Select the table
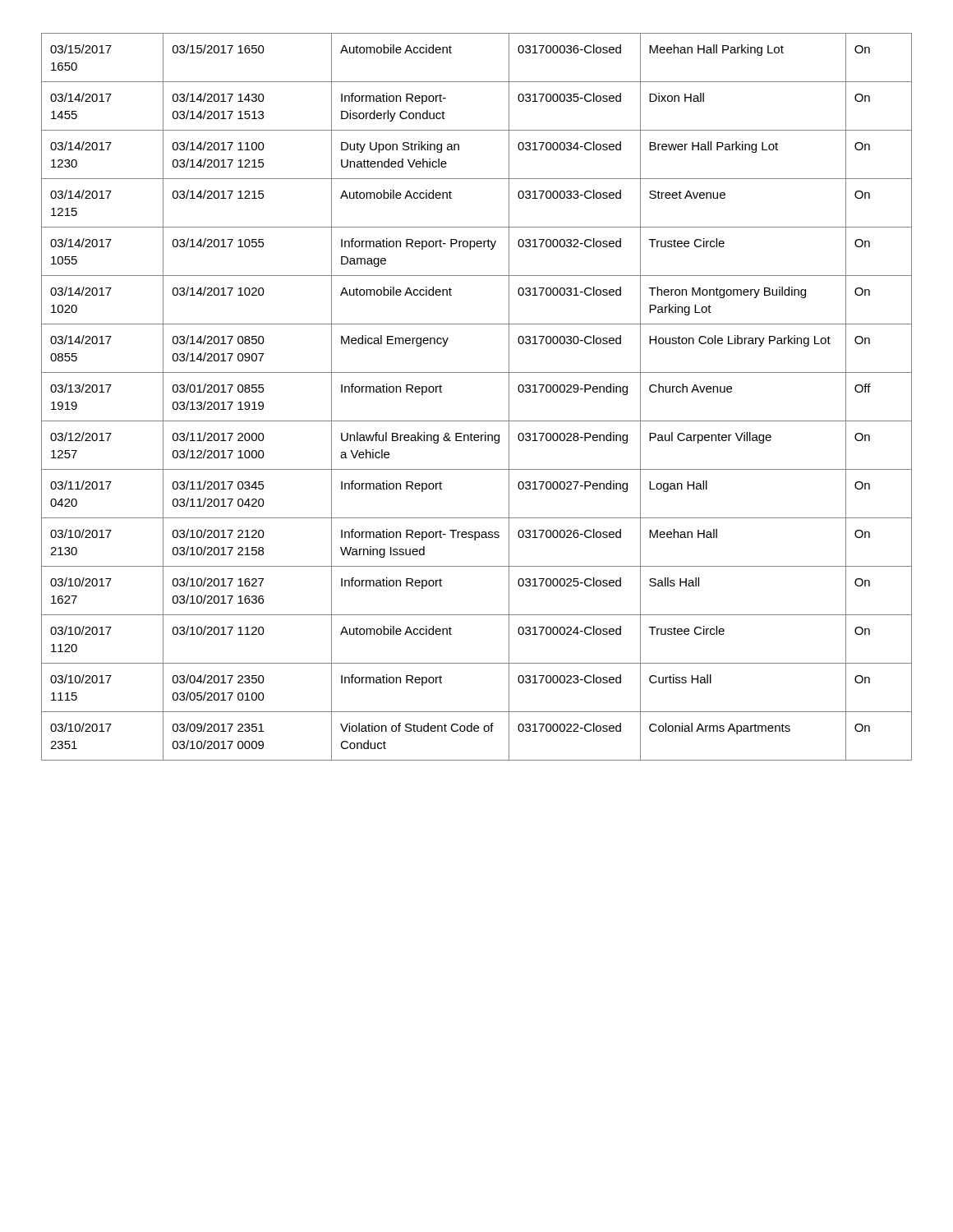 click(x=476, y=397)
